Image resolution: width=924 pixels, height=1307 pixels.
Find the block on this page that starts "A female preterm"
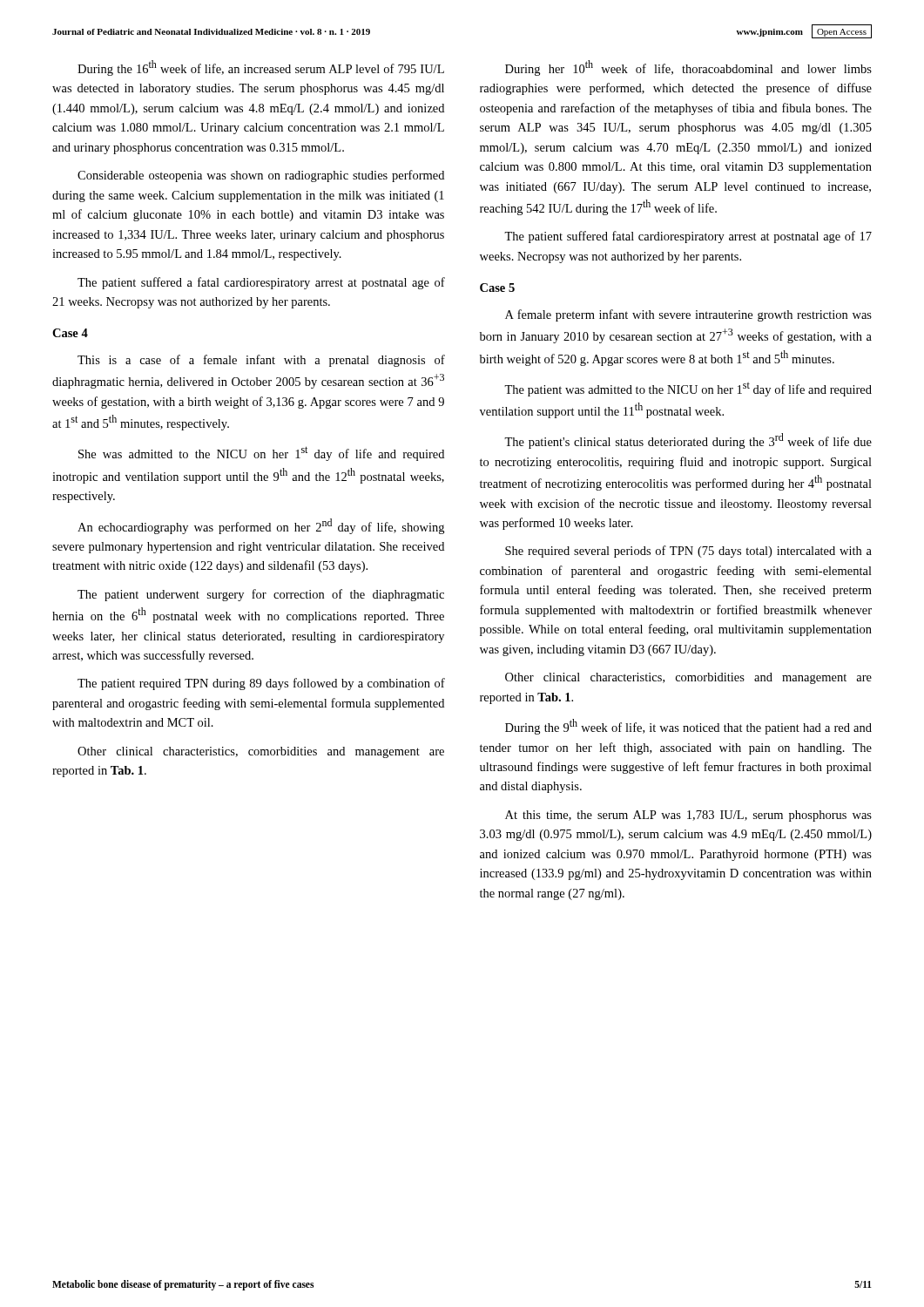pos(676,337)
